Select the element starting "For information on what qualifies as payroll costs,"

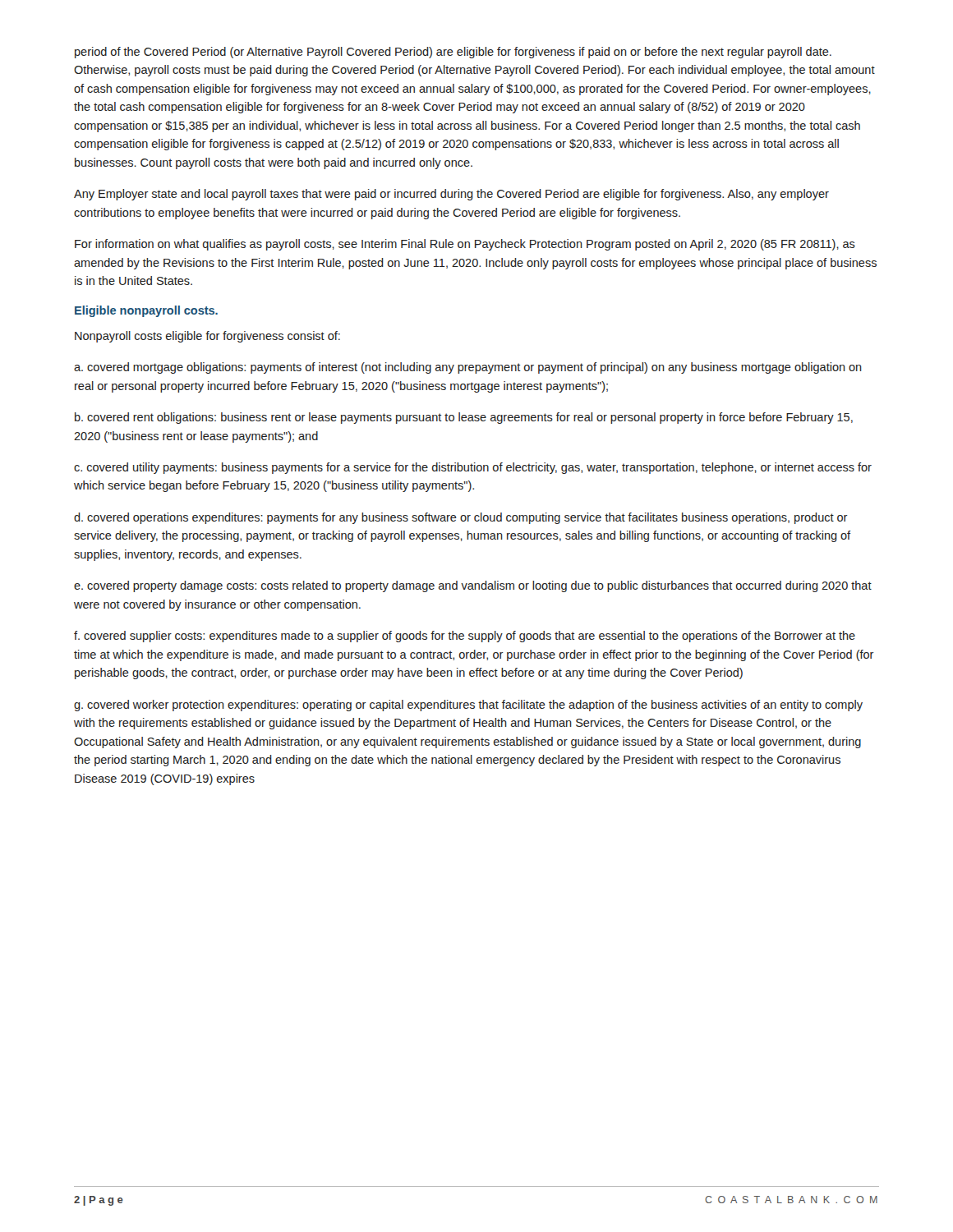pyautogui.click(x=475, y=263)
